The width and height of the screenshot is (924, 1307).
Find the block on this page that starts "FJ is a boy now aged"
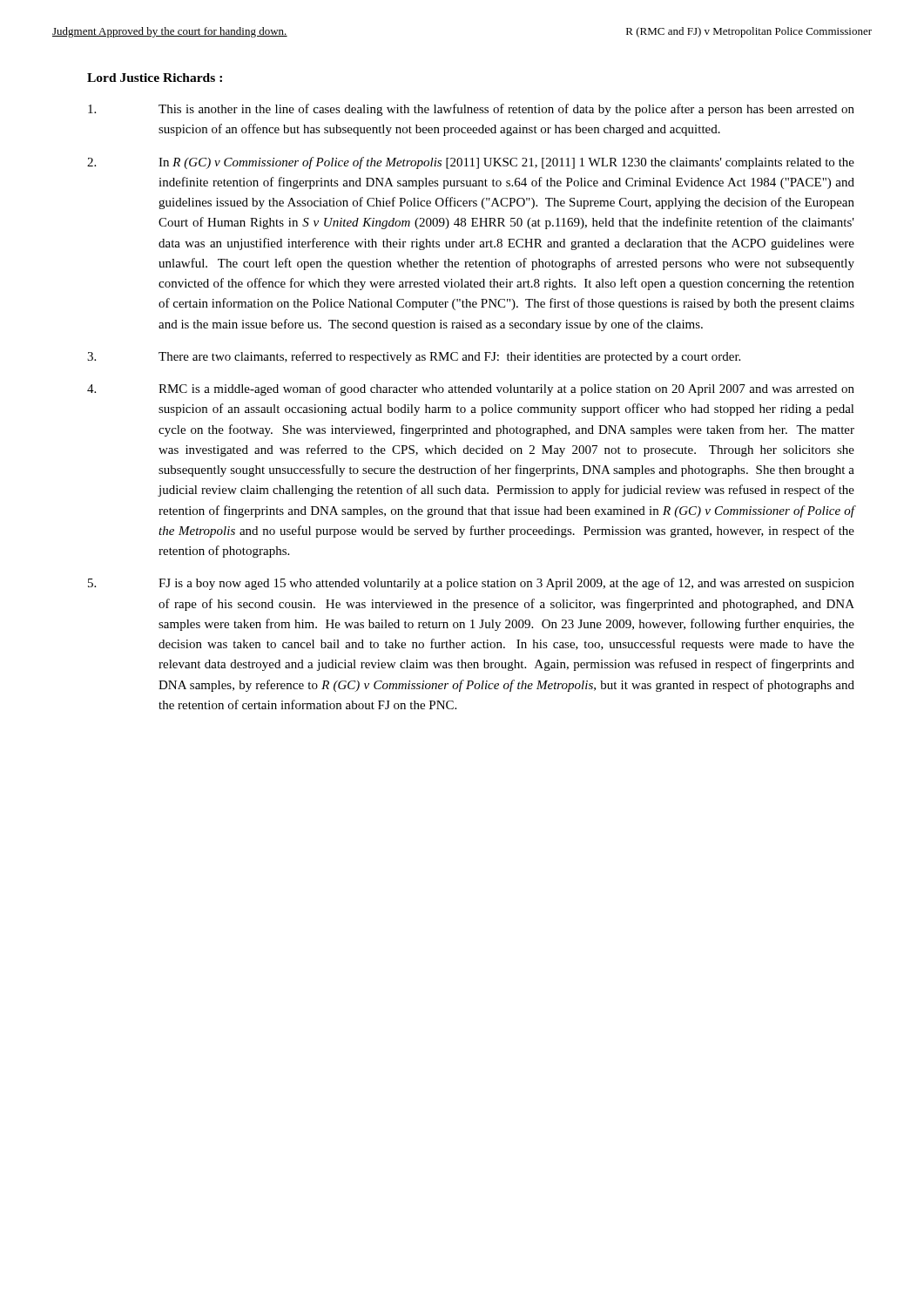pos(471,644)
